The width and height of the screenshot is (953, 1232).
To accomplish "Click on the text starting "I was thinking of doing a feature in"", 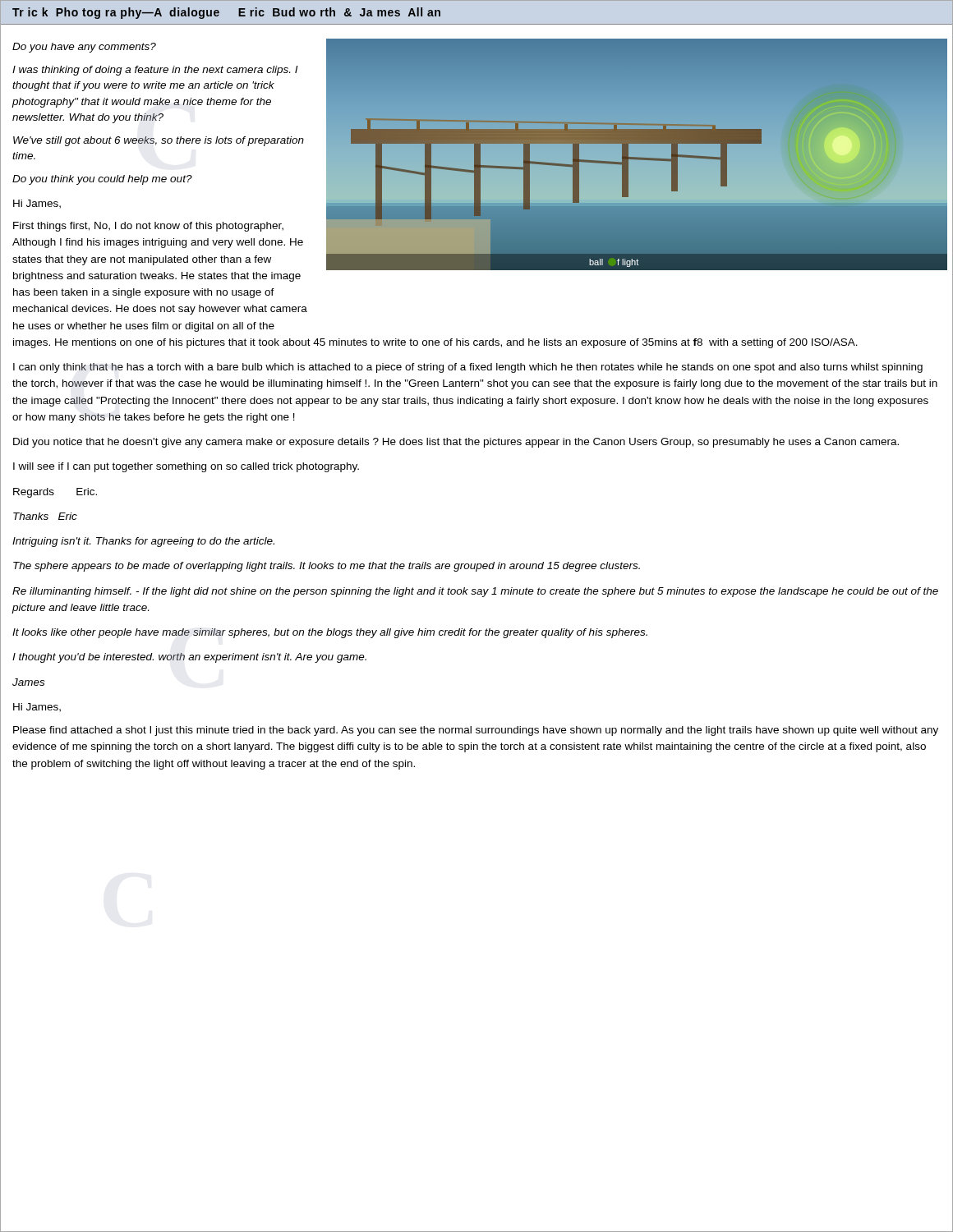I will point(155,93).
